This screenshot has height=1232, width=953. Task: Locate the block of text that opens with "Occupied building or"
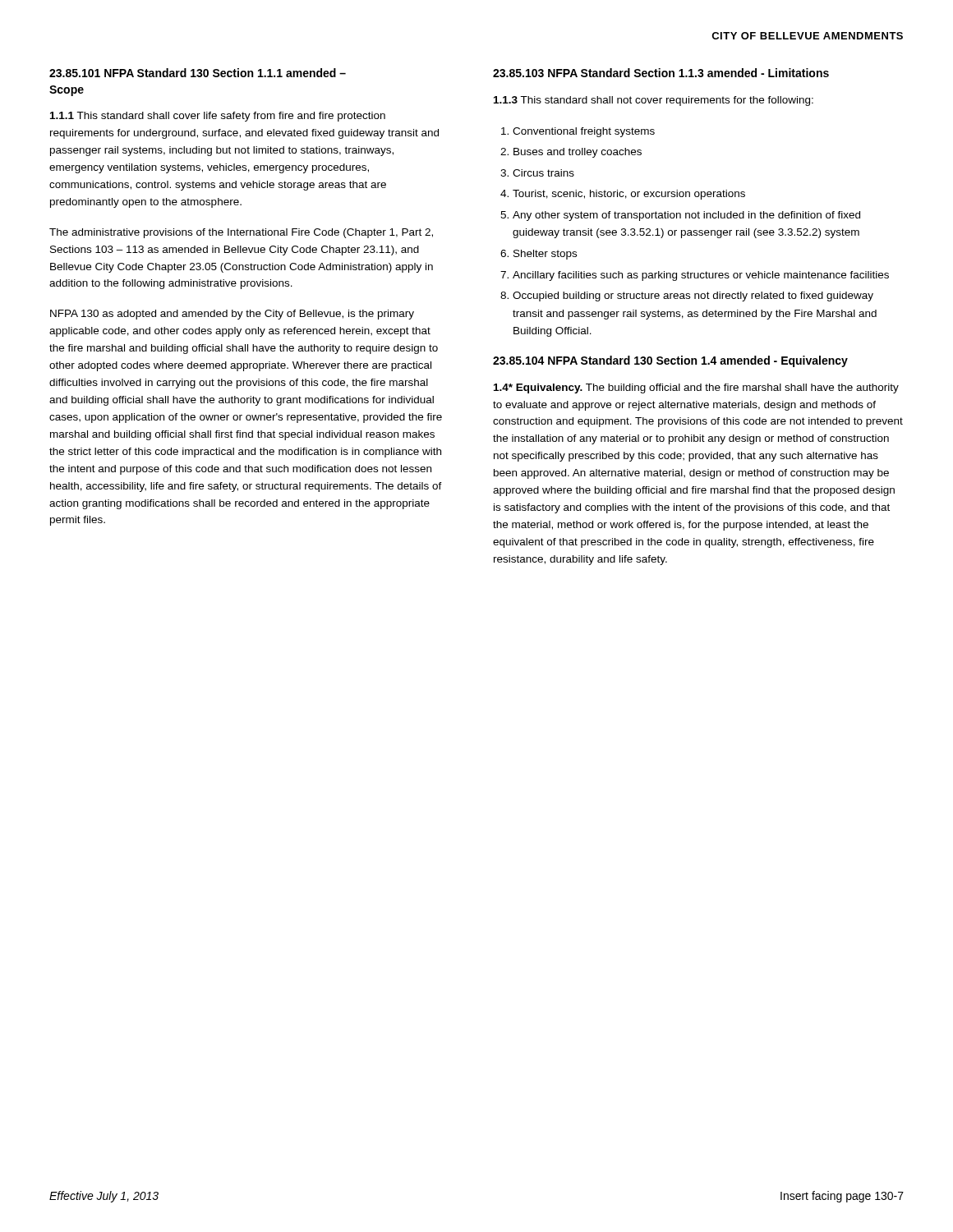point(695,313)
